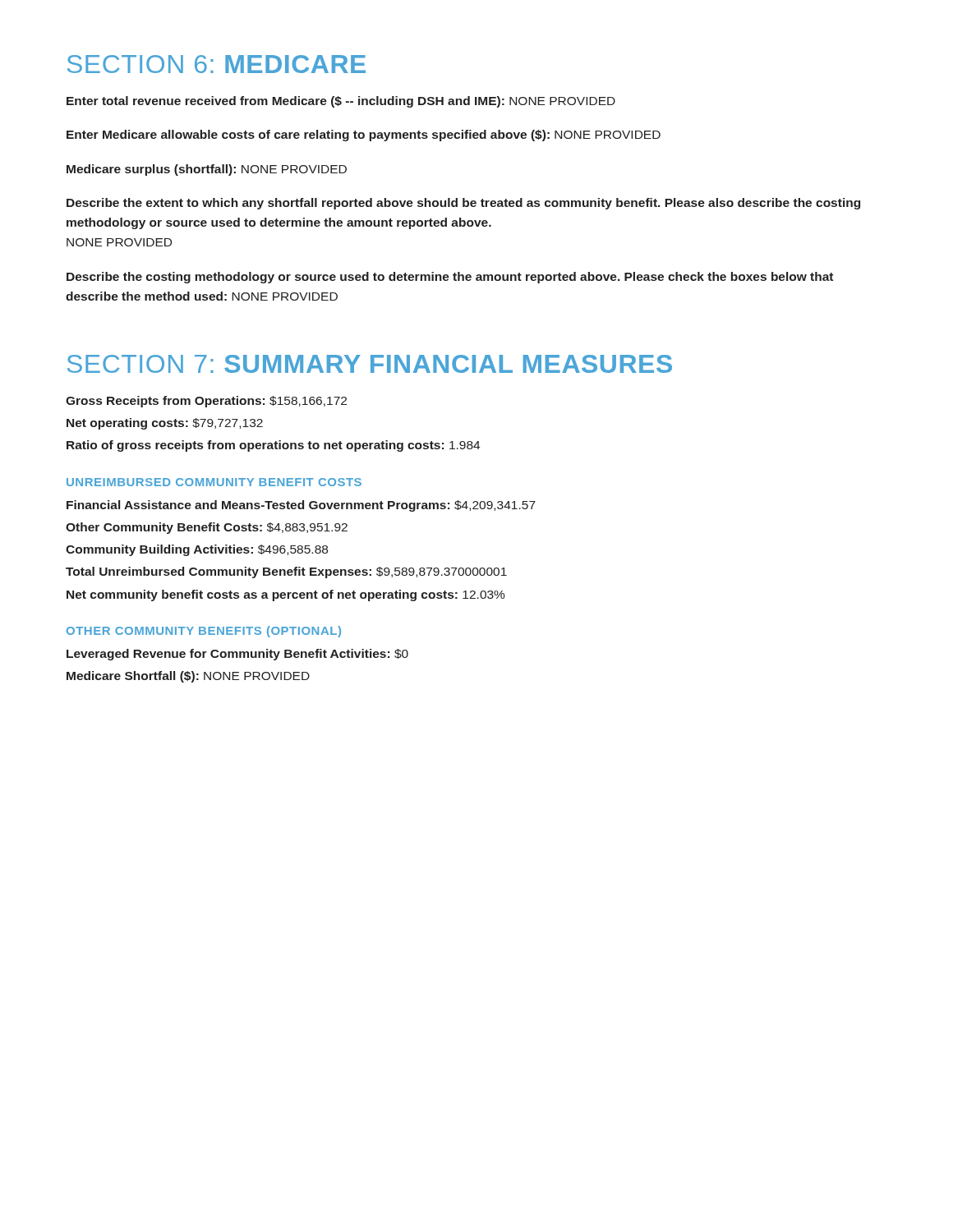Click on the text with the text "Community Building Activities: $496,585.88"
The width and height of the screenshot is (953, 1232).
(197, 549)
